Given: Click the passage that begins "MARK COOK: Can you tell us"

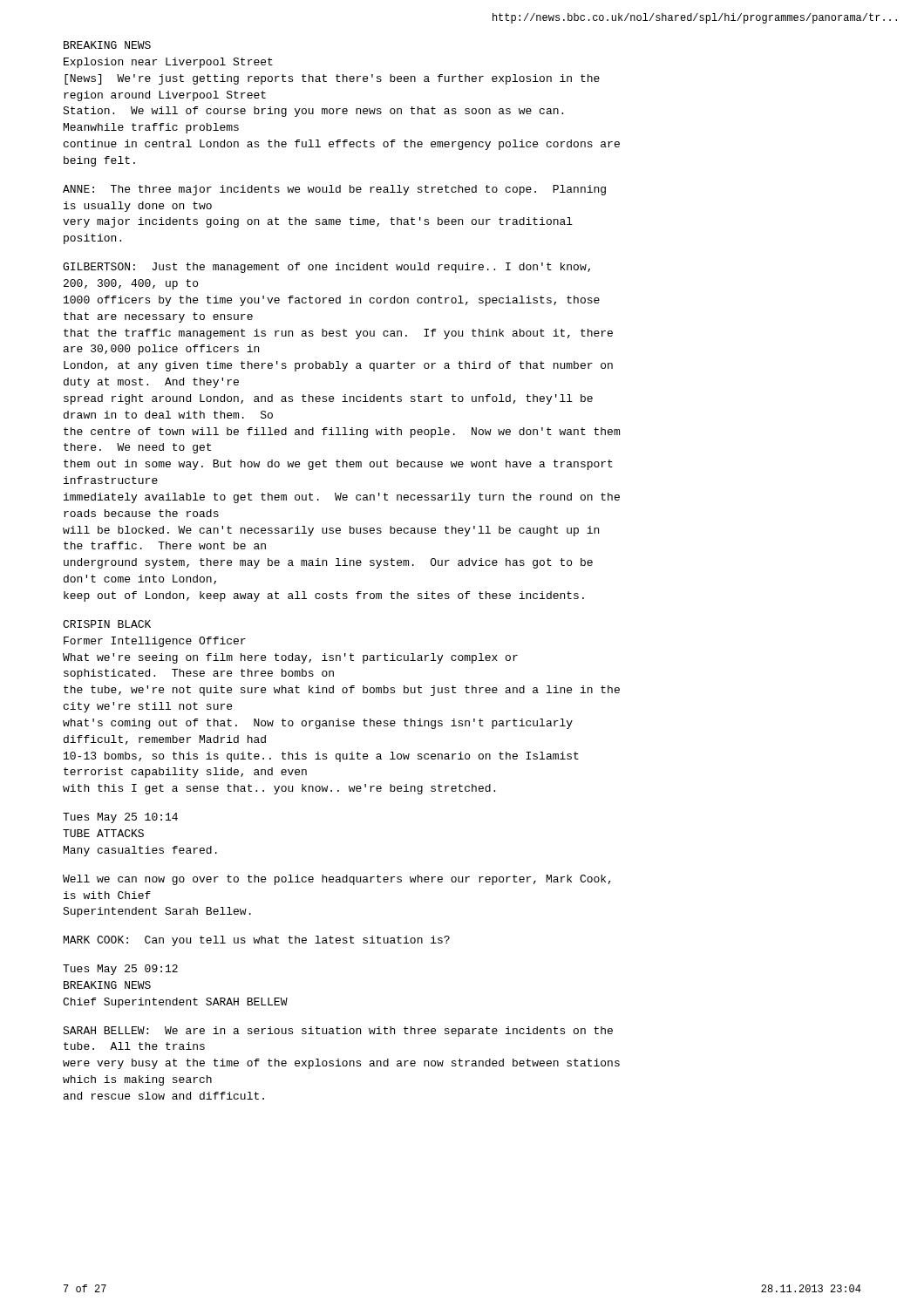Looking at the screenshot, I should 257,941.
